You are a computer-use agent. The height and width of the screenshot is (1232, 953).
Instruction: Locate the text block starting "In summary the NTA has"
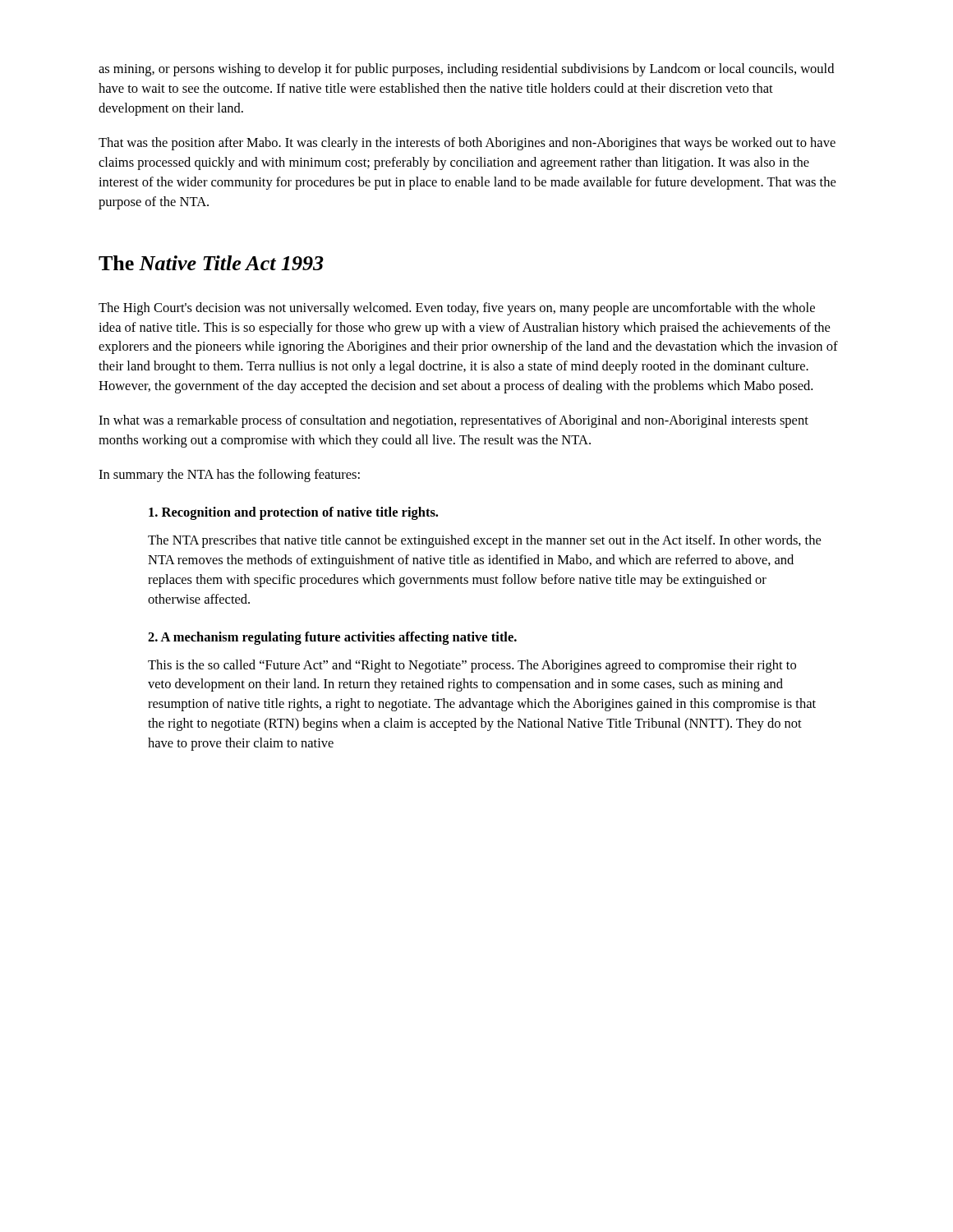click(230, 474)
